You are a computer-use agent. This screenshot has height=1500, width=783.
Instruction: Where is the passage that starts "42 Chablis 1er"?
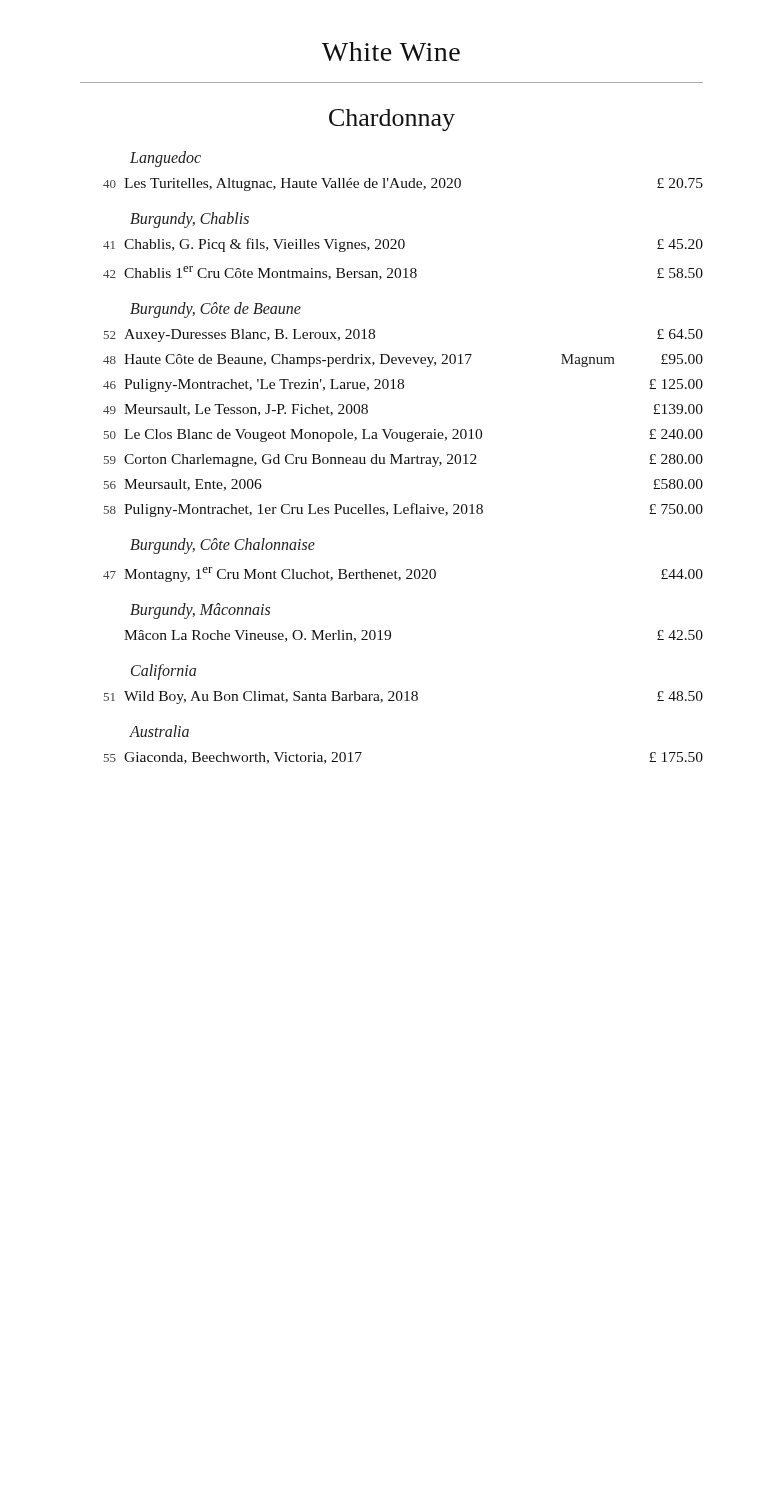coord(392,271)
